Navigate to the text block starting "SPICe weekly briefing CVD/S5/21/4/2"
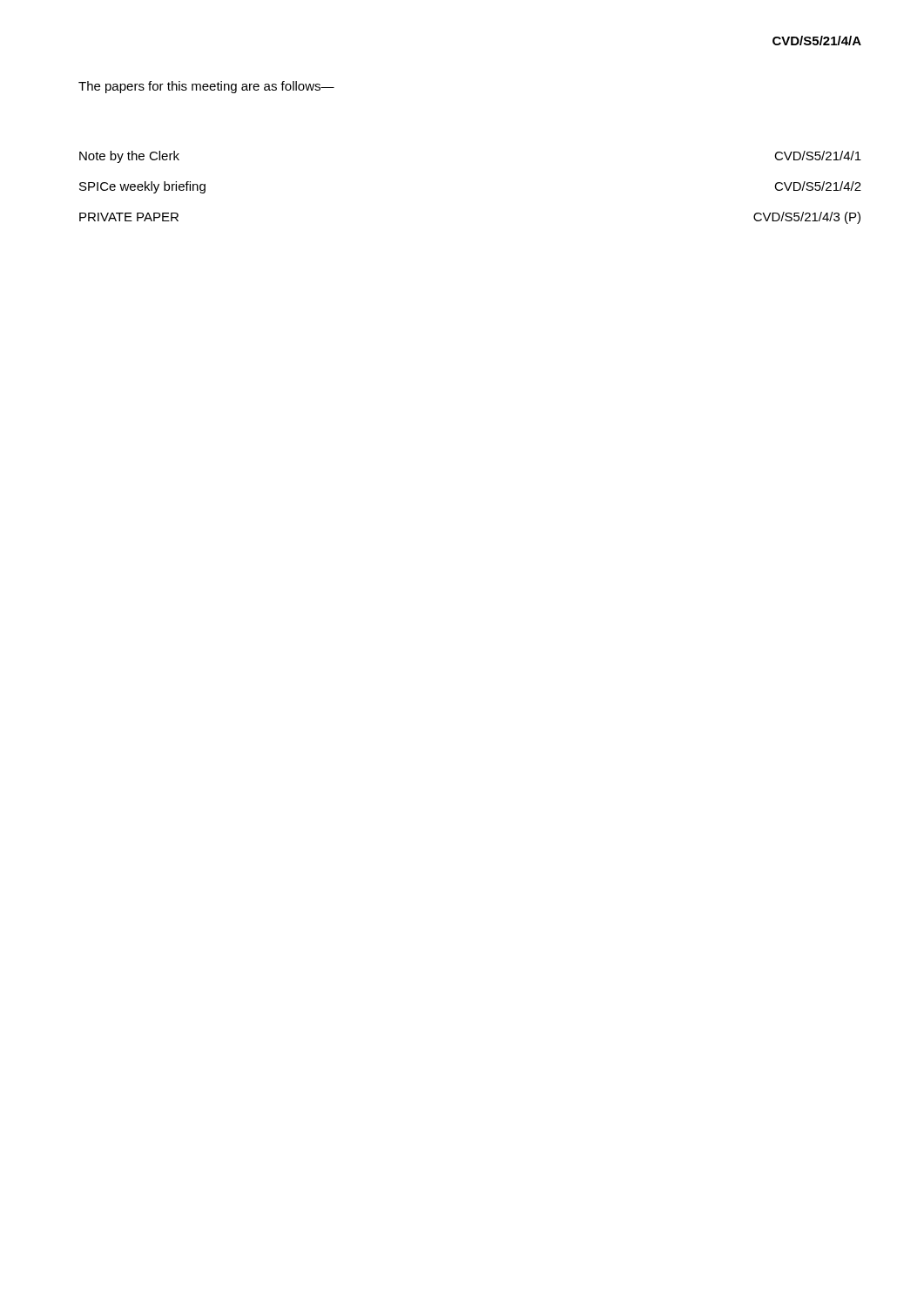This screenshot has width=924, height=1307. [140, 187]
